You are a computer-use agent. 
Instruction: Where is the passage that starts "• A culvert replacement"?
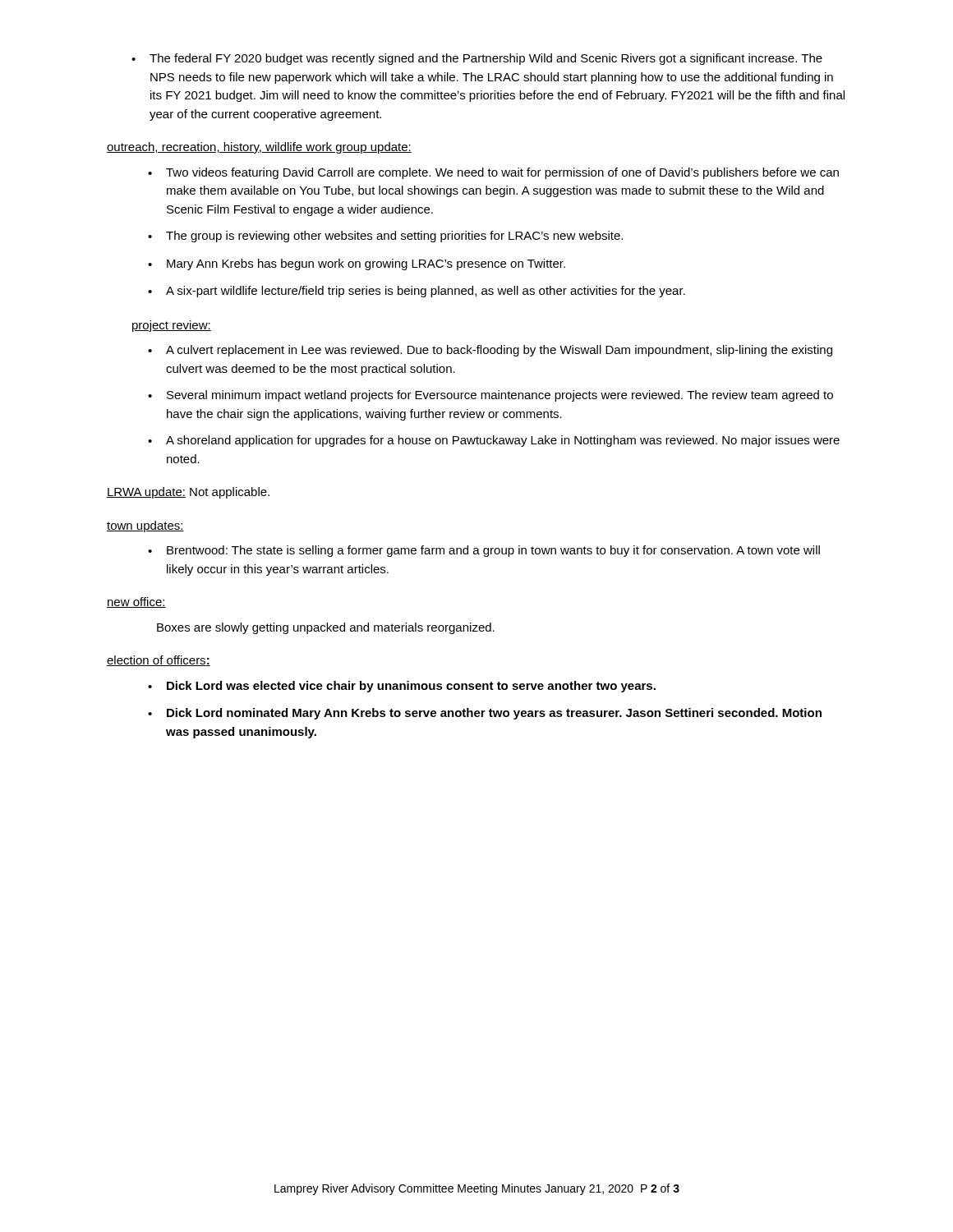coord(497,359)
